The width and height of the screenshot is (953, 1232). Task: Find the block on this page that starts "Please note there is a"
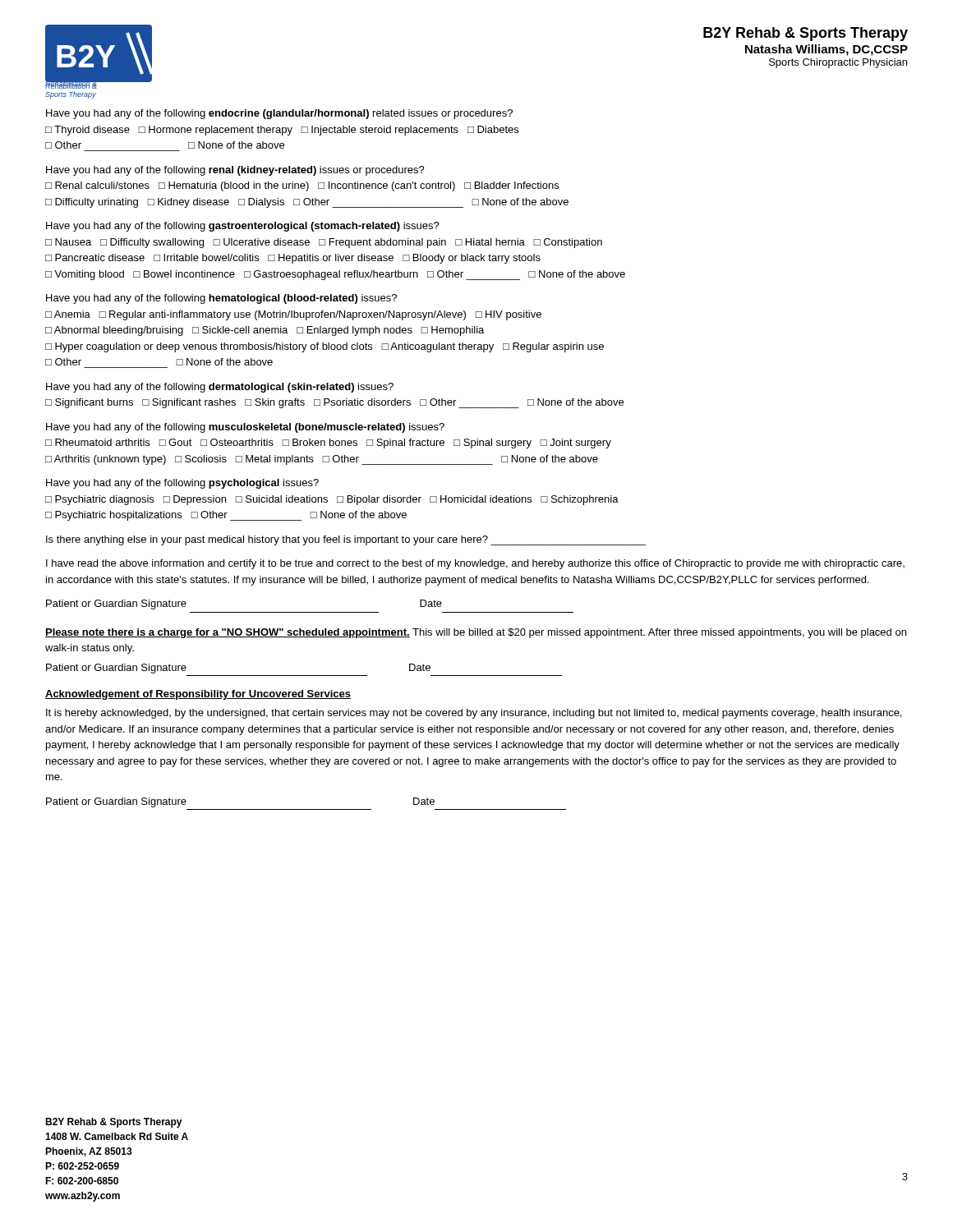(x=476, y=640)
